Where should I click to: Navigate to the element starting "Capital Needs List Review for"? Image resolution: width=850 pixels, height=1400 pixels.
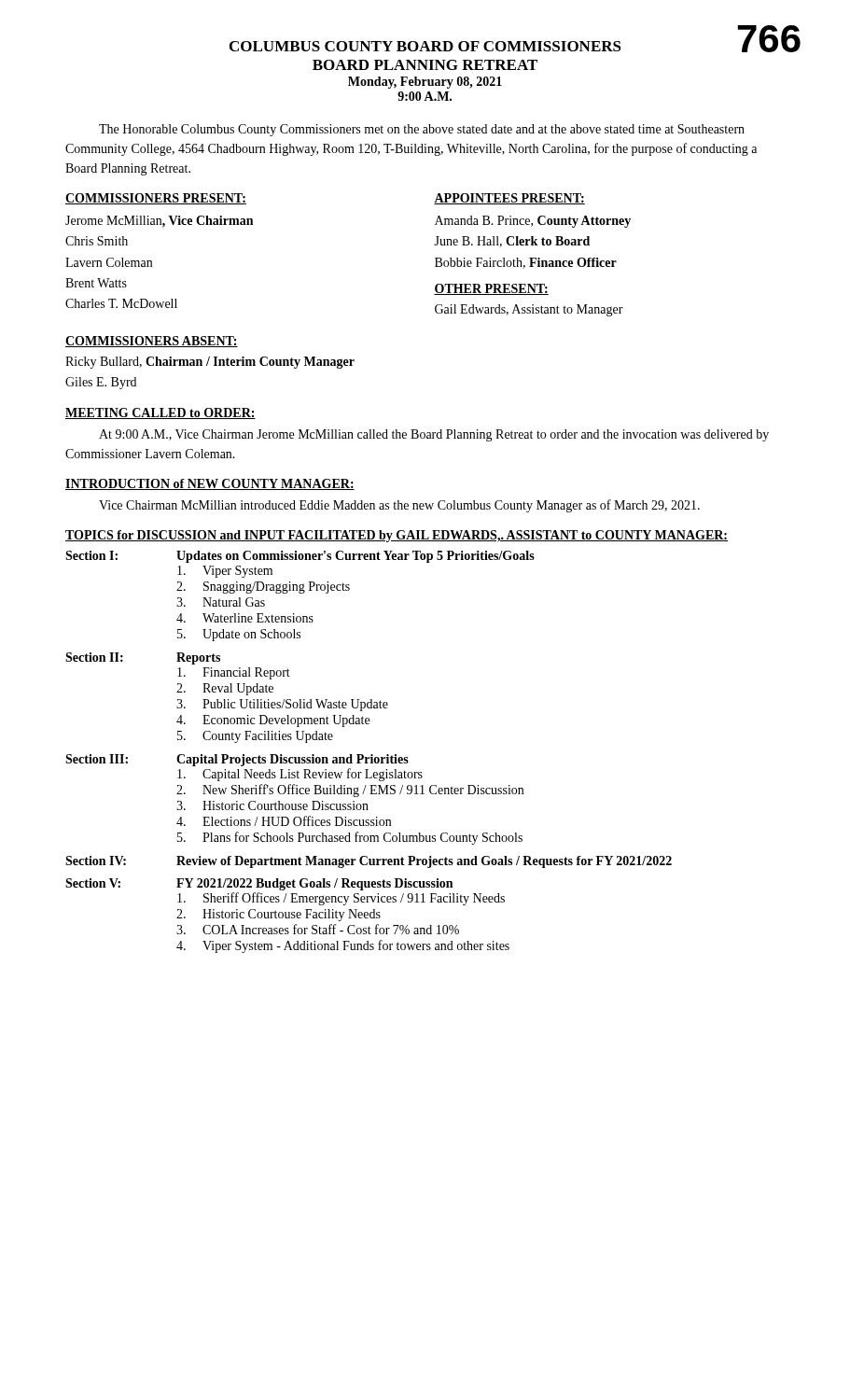click(481, 774)
